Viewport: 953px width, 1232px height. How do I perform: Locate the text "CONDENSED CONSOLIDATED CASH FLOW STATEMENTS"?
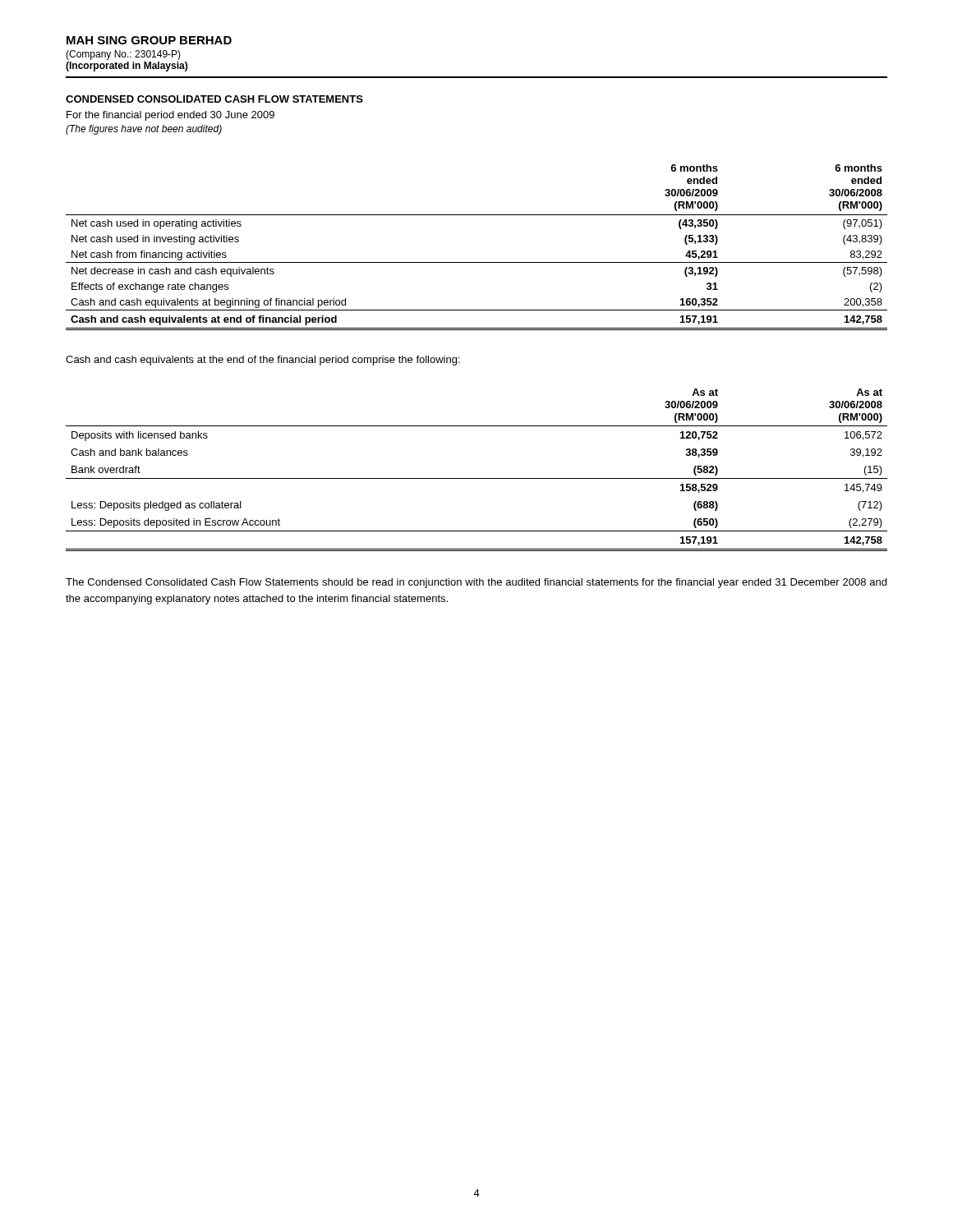(214, 99)
